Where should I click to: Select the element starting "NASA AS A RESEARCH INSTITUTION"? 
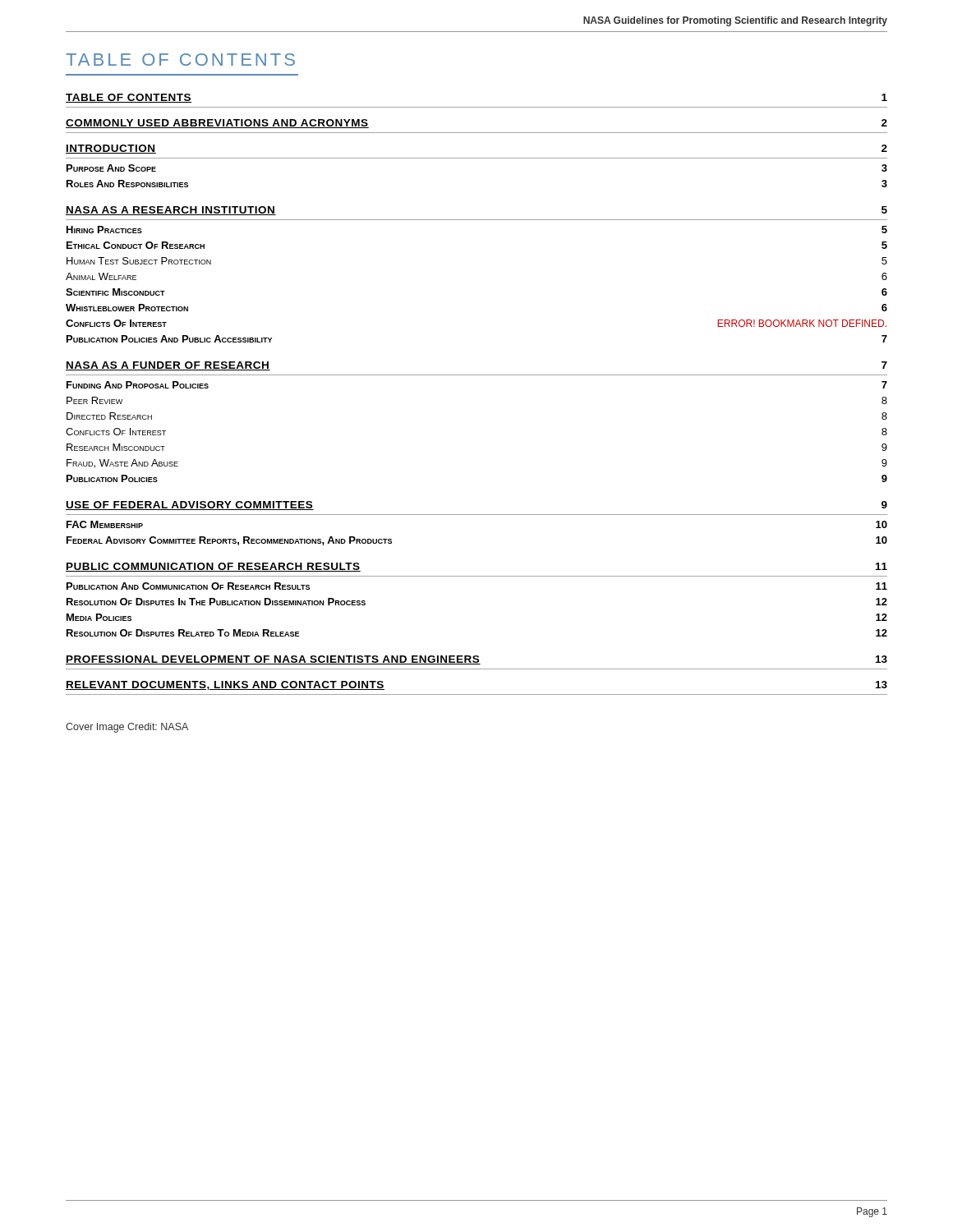[476, 210]
